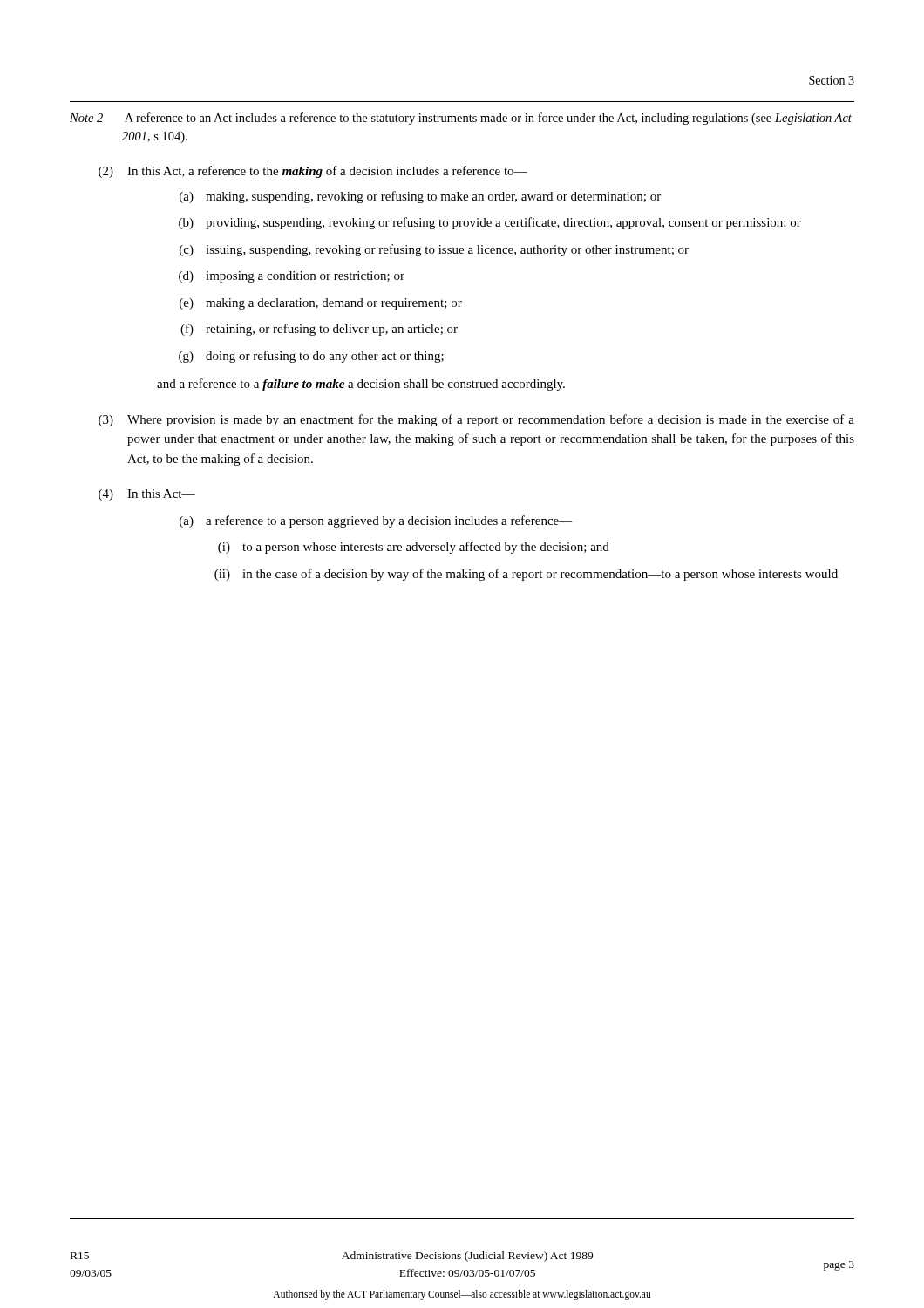Click on the text that says "(4) In this Act—"
The image size is (924, 1308).
147,495
